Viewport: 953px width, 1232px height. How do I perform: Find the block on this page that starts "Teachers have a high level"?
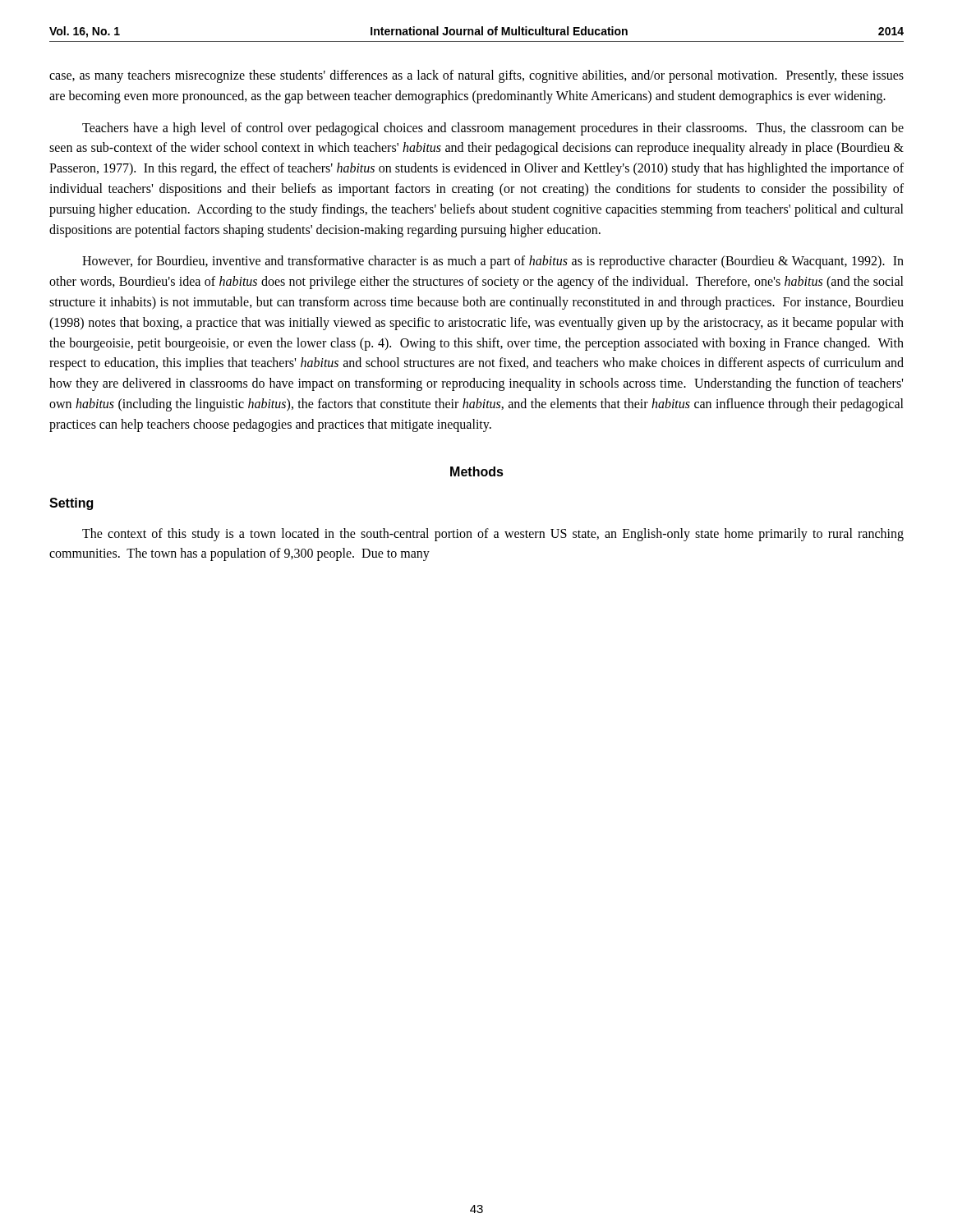click(x=476, y=178)
